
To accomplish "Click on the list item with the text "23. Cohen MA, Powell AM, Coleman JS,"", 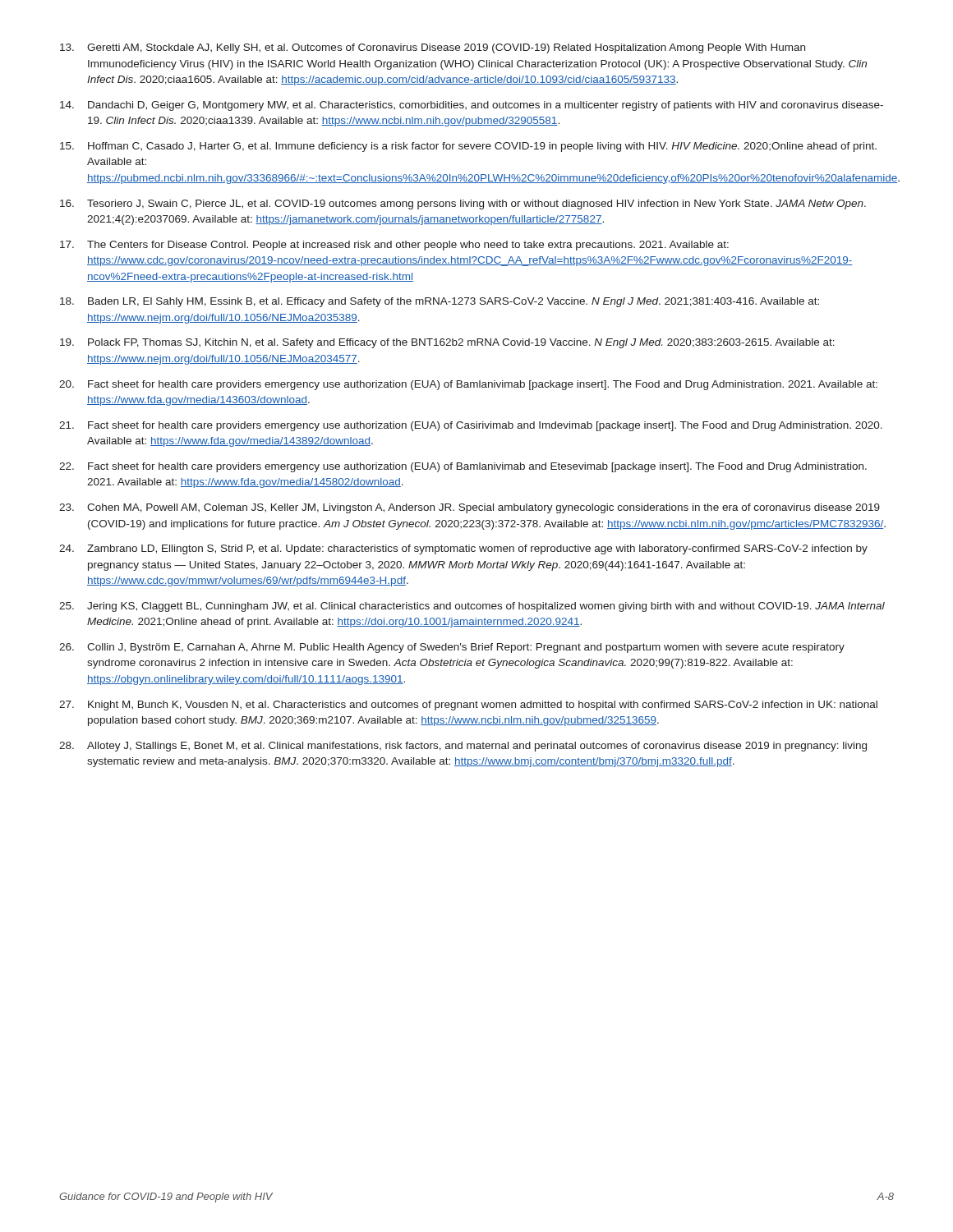I will [x=476, y=515].
